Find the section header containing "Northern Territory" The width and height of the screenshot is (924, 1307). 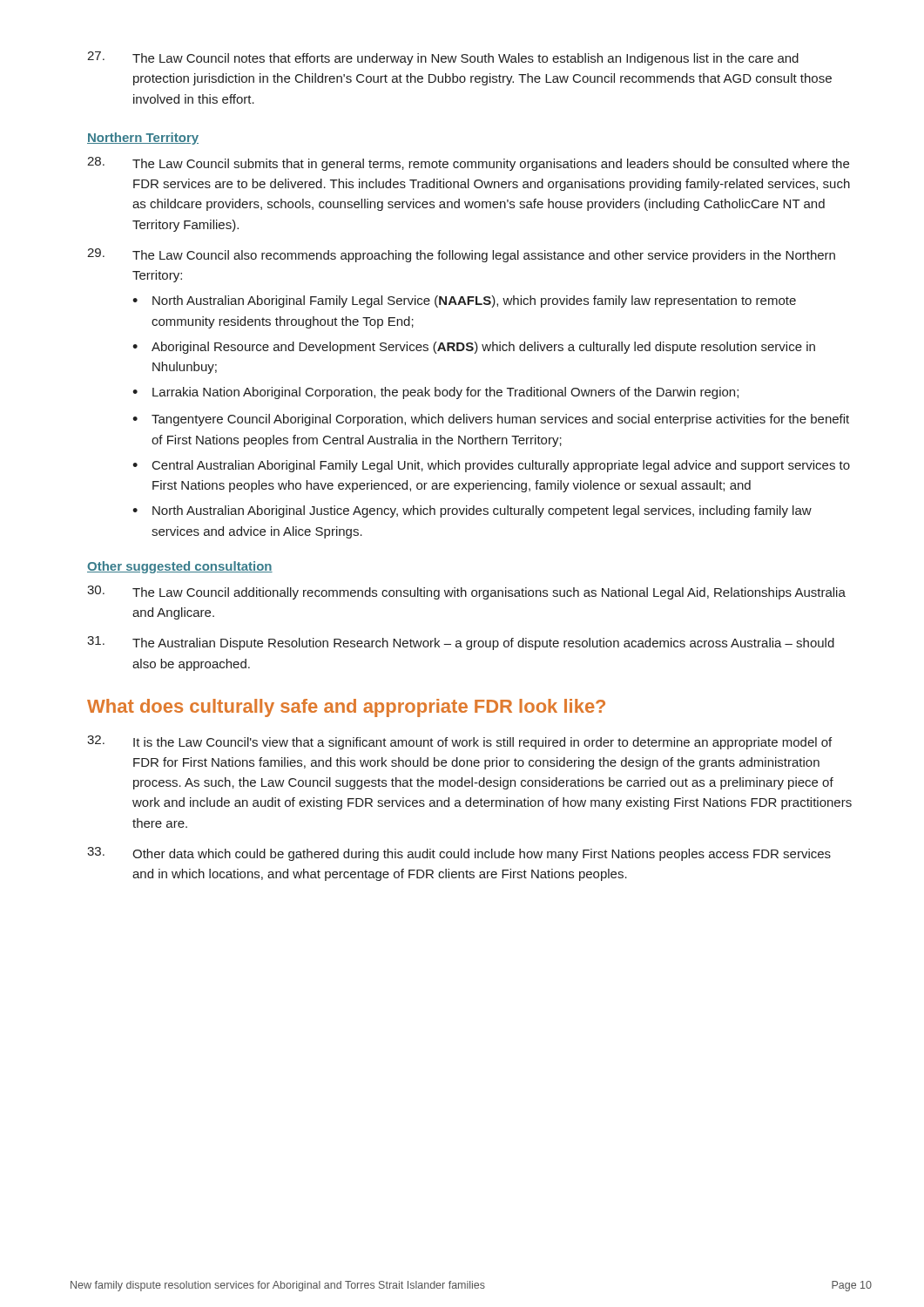click(143, 137)
